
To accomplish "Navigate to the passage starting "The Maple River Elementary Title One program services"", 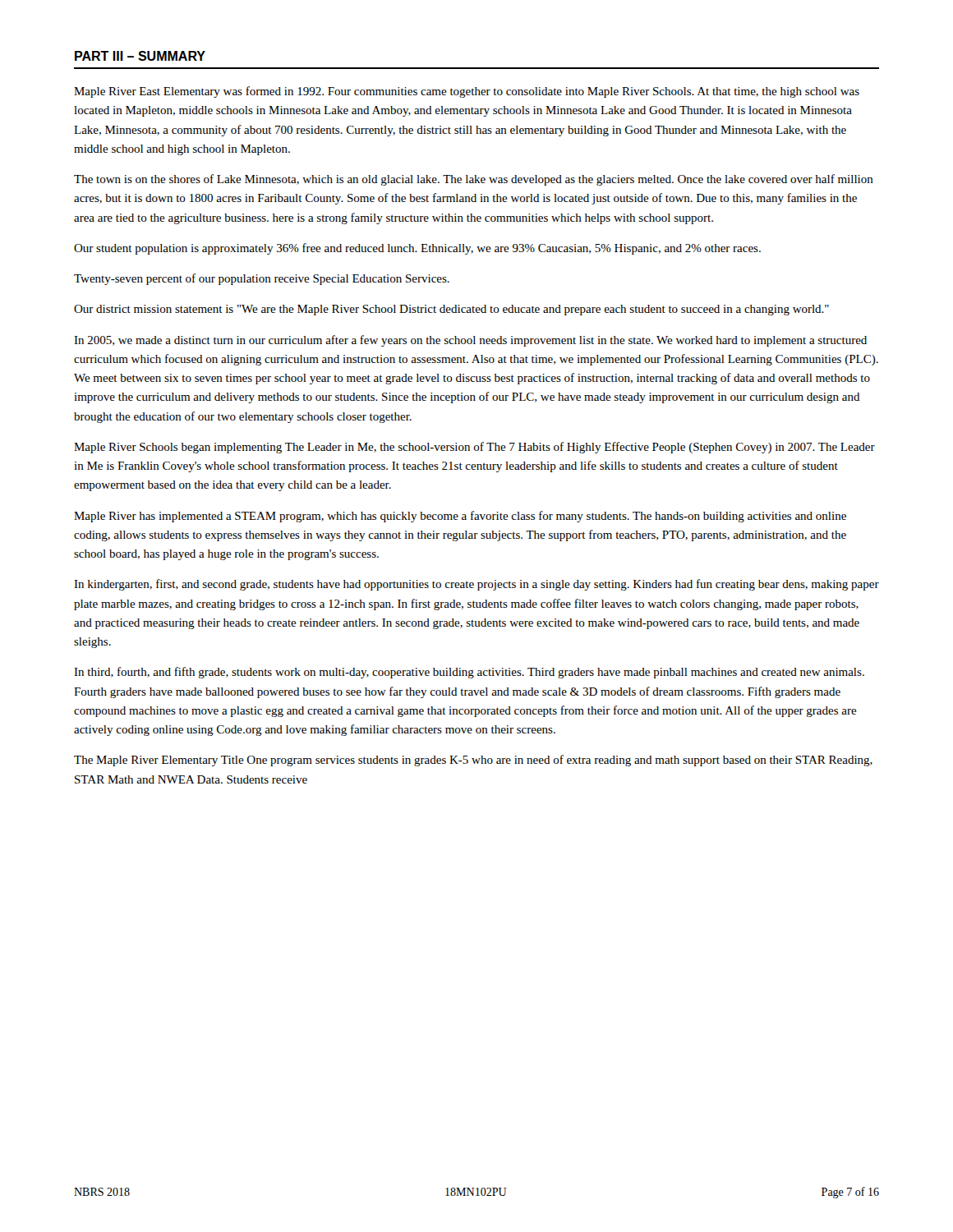I will (473, 770).
